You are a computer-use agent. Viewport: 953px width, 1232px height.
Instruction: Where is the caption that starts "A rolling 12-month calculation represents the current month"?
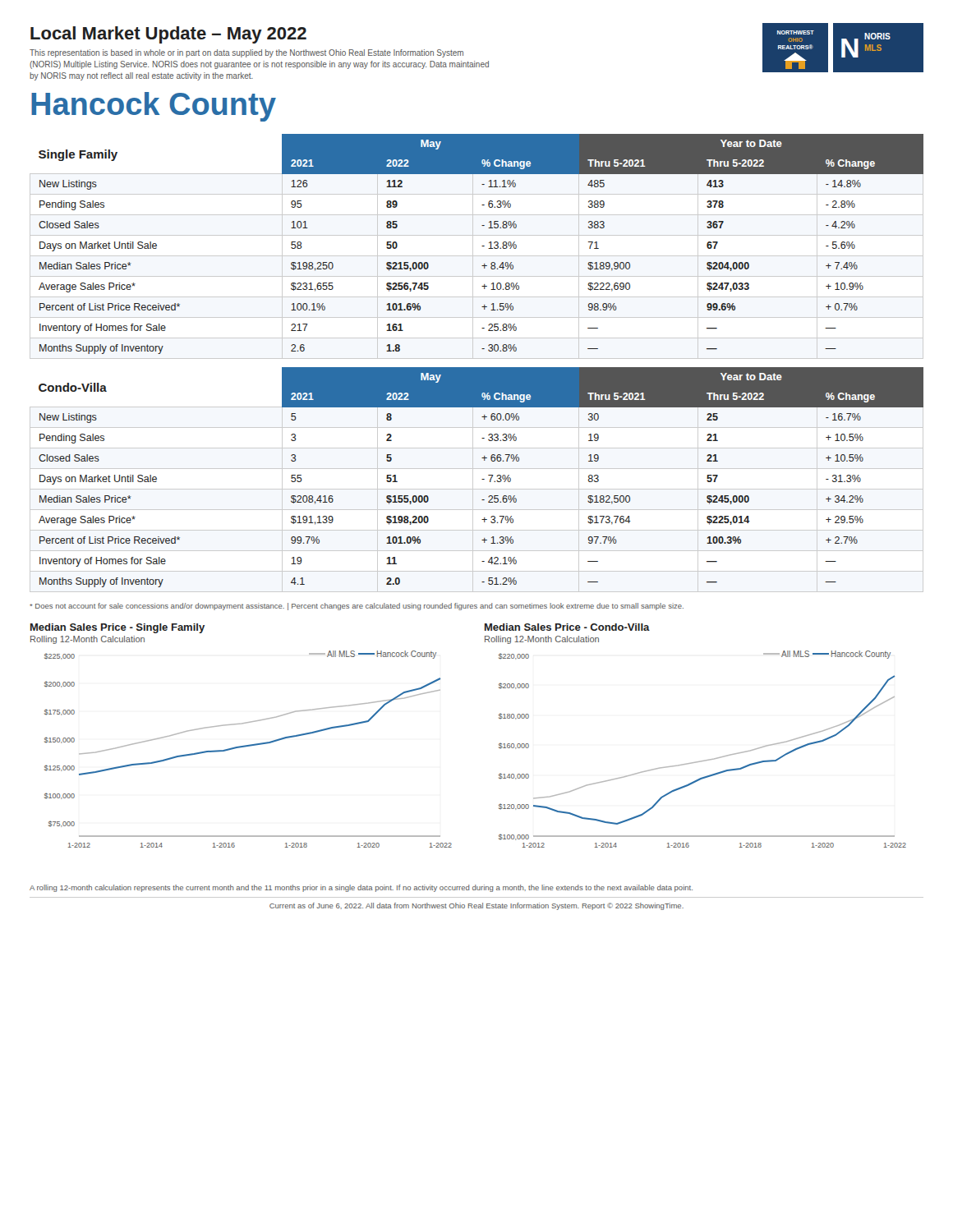[361, 888]
